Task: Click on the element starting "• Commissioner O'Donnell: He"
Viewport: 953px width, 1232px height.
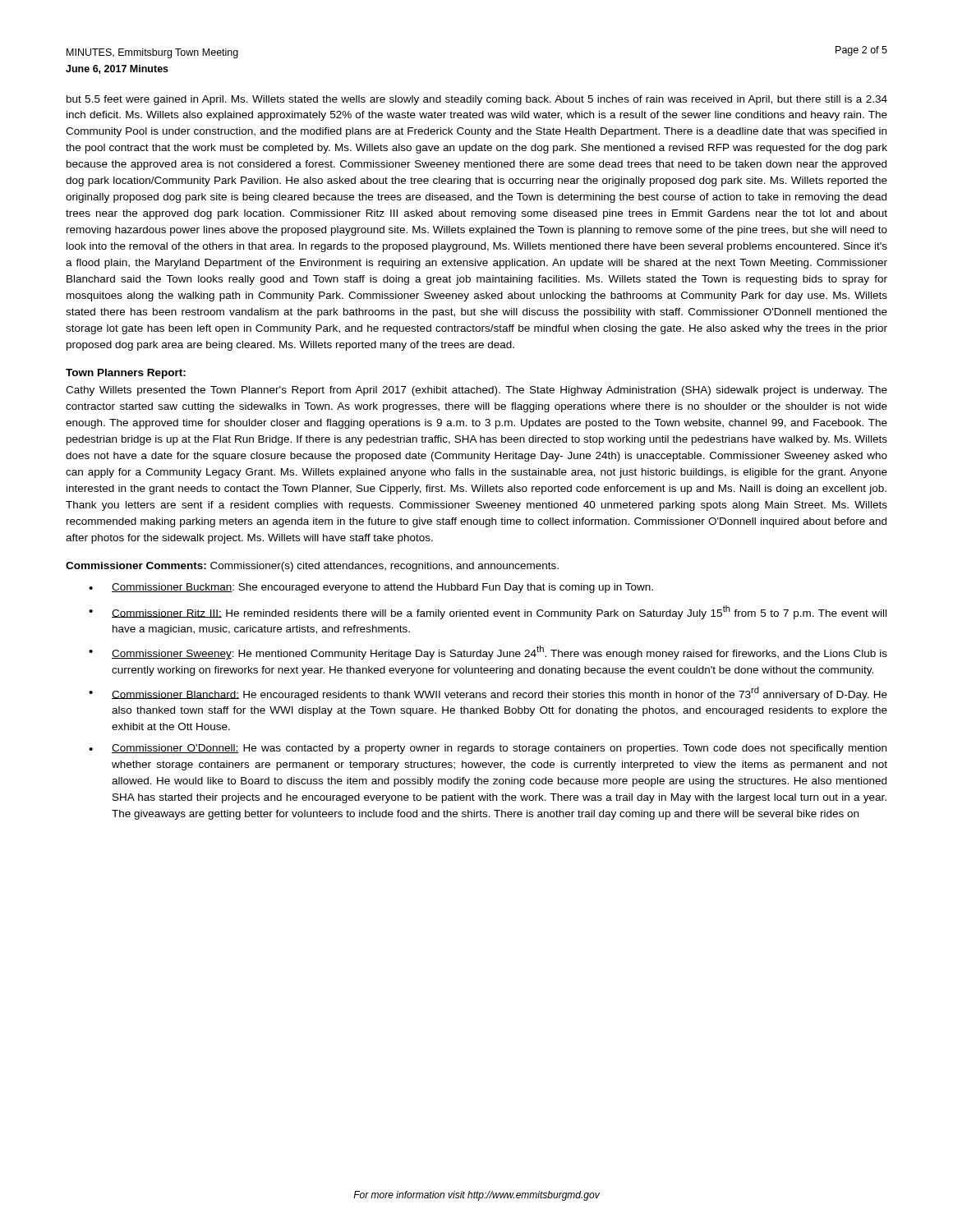Action: coord(488,781)
